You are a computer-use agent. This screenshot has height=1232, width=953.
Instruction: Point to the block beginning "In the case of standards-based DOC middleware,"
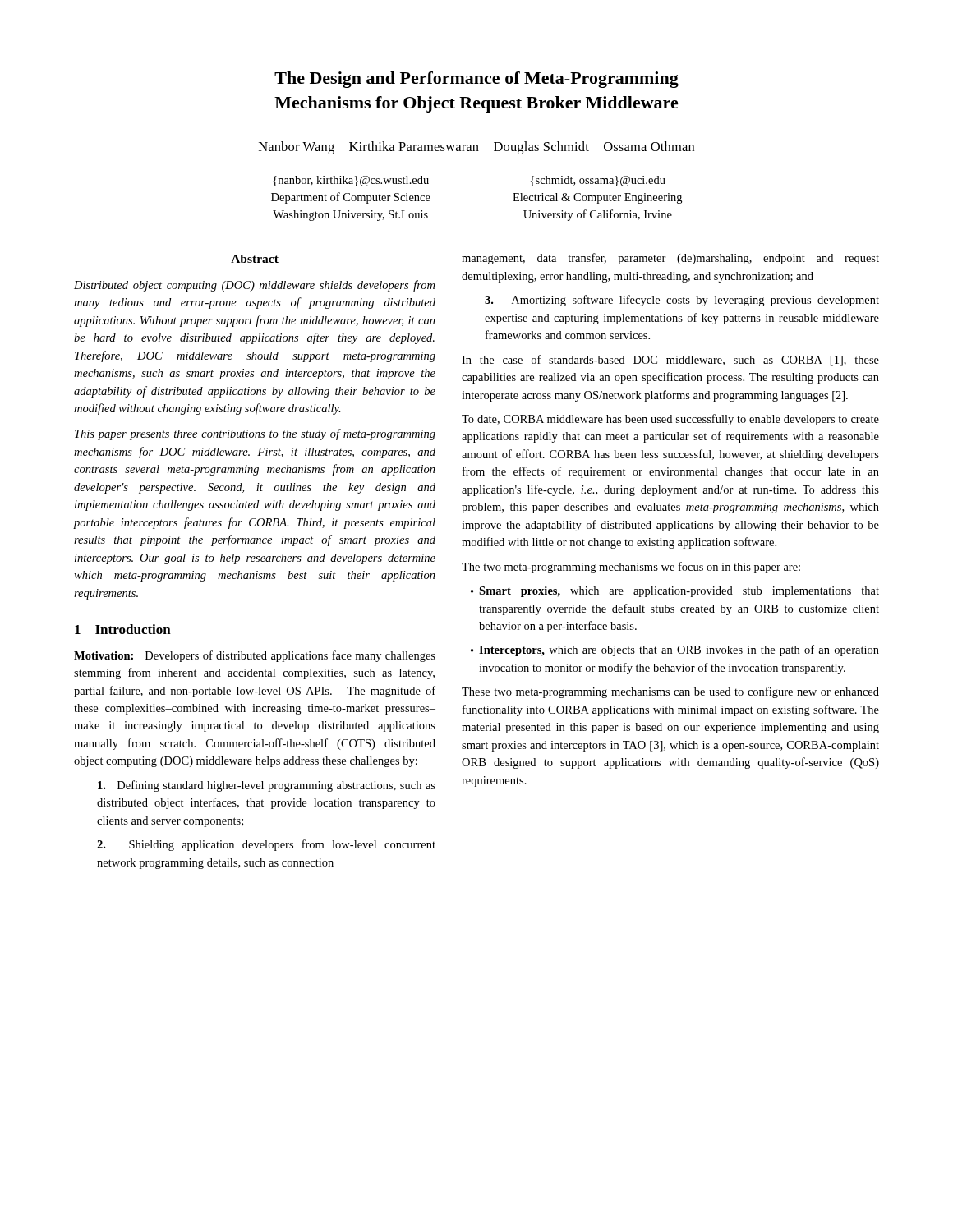click(670, 377)
